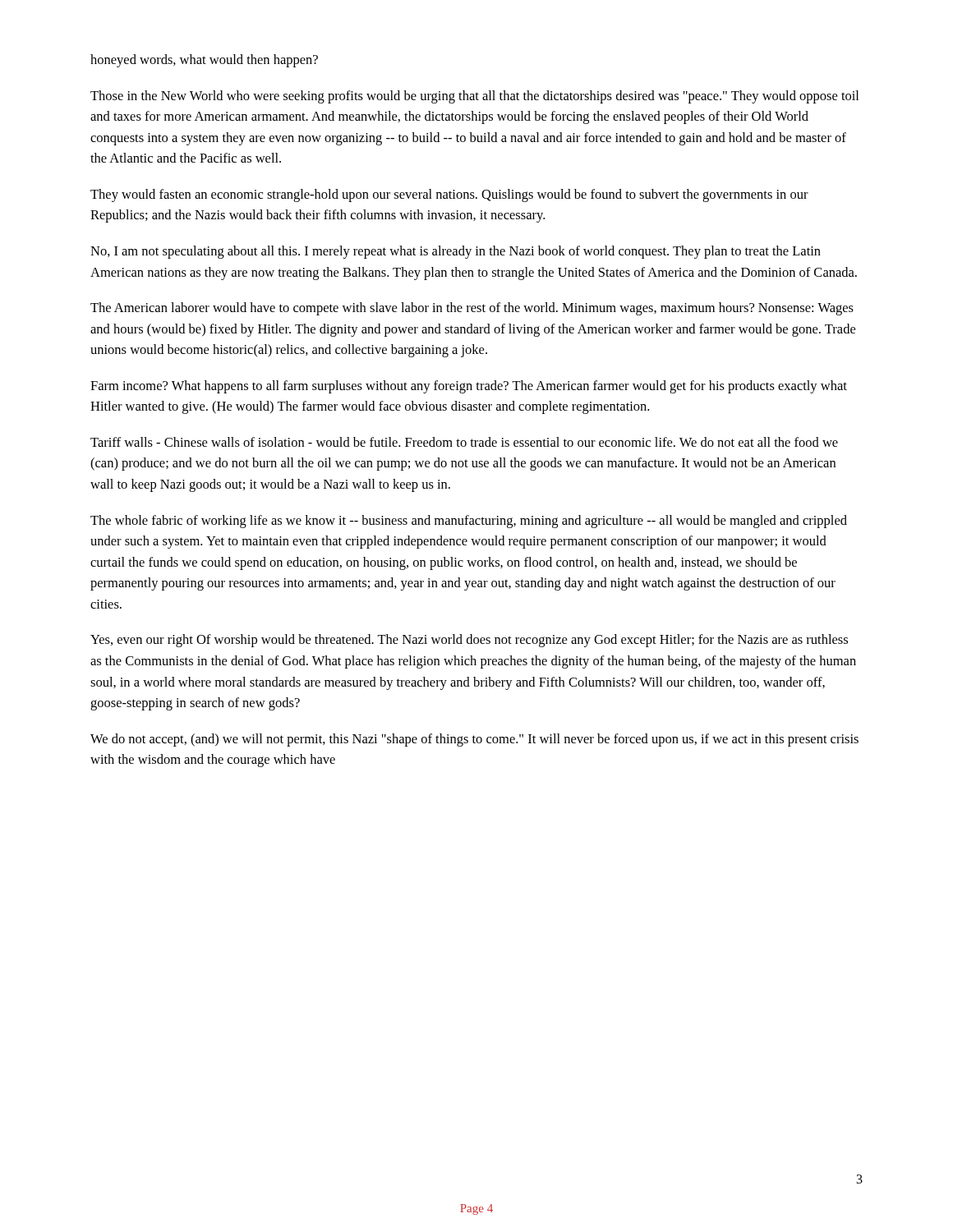This screenshot has width=953, height=1232.
Task: Find the text block with the text "No, I am not speculating about all"
Action: click(474, 261)
